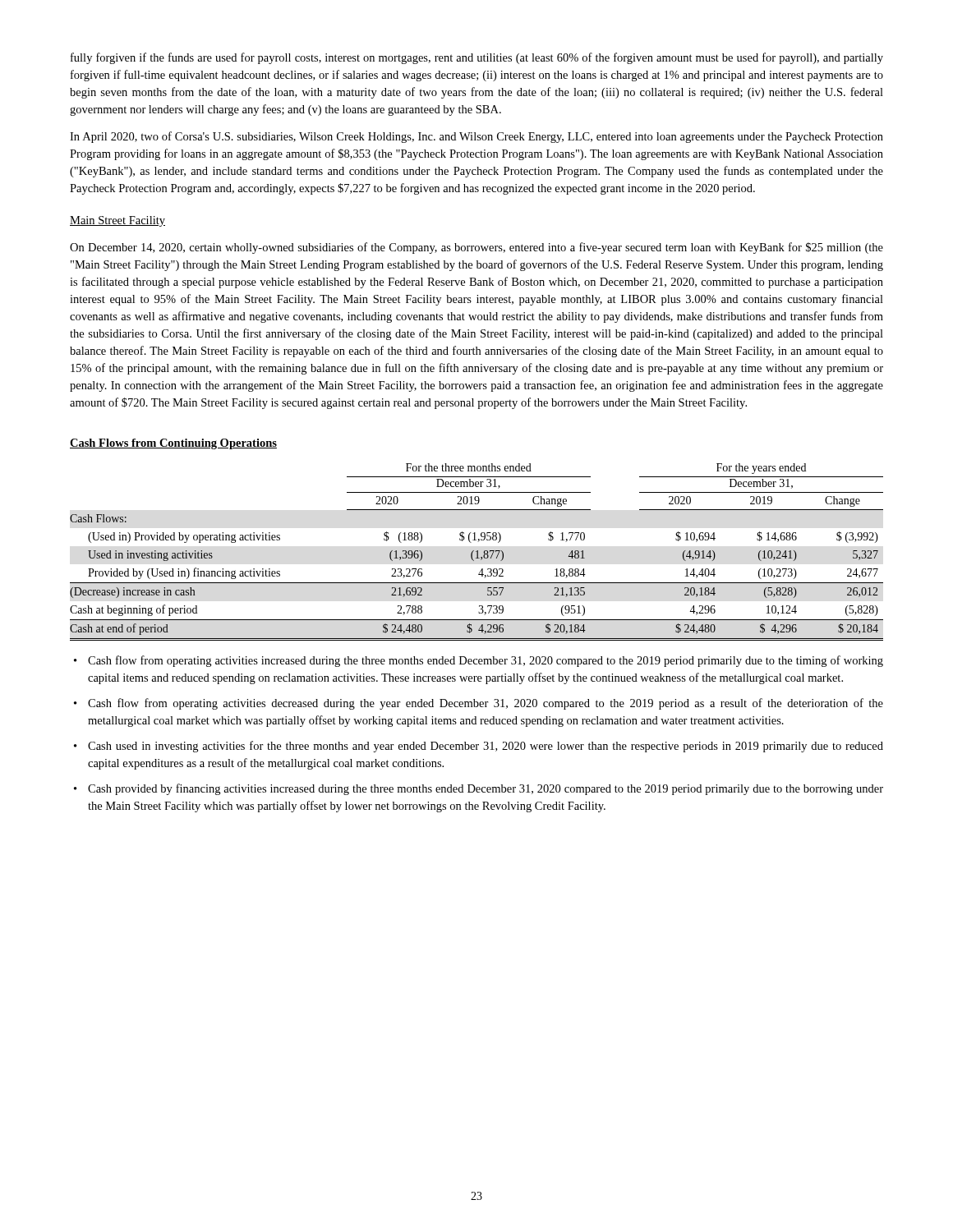953x1232 pixels.
Task: Point to the text starting "On December 14, 2020, certain wholly-owned subsidiaries of"
Action: pos(476,325)
